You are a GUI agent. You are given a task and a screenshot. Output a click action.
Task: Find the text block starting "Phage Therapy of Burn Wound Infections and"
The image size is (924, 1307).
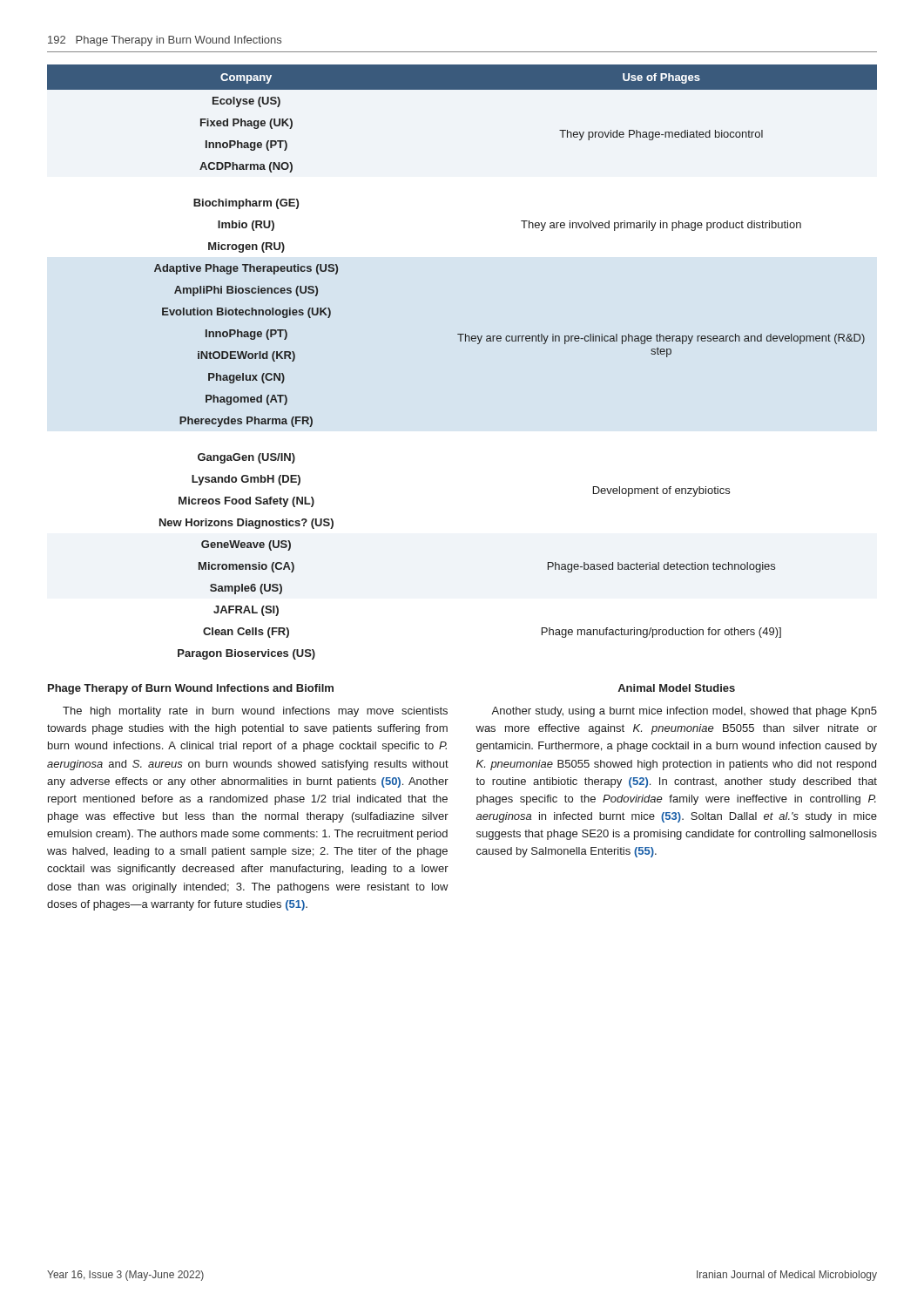point(191,688)
